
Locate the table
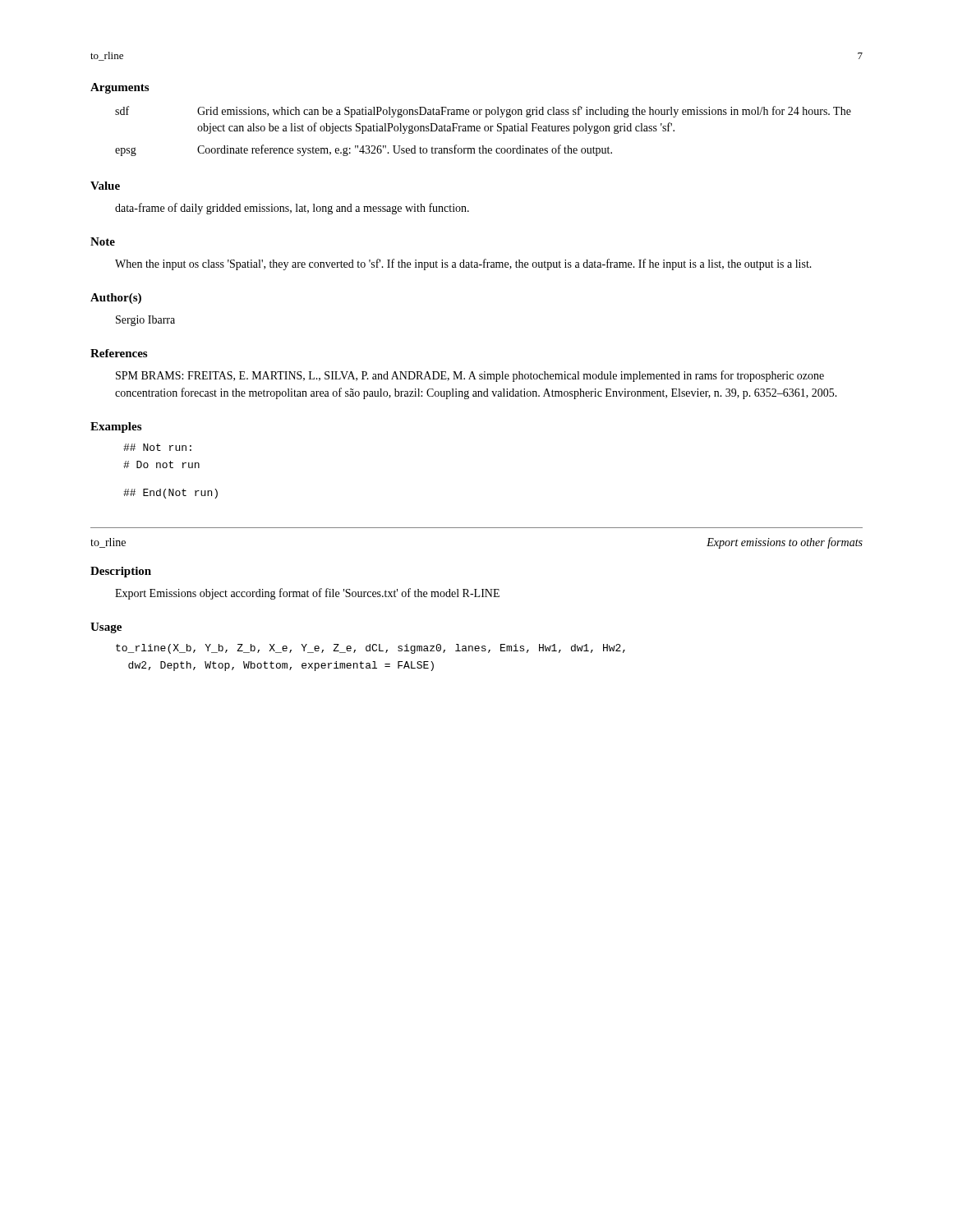coord(489,131)
